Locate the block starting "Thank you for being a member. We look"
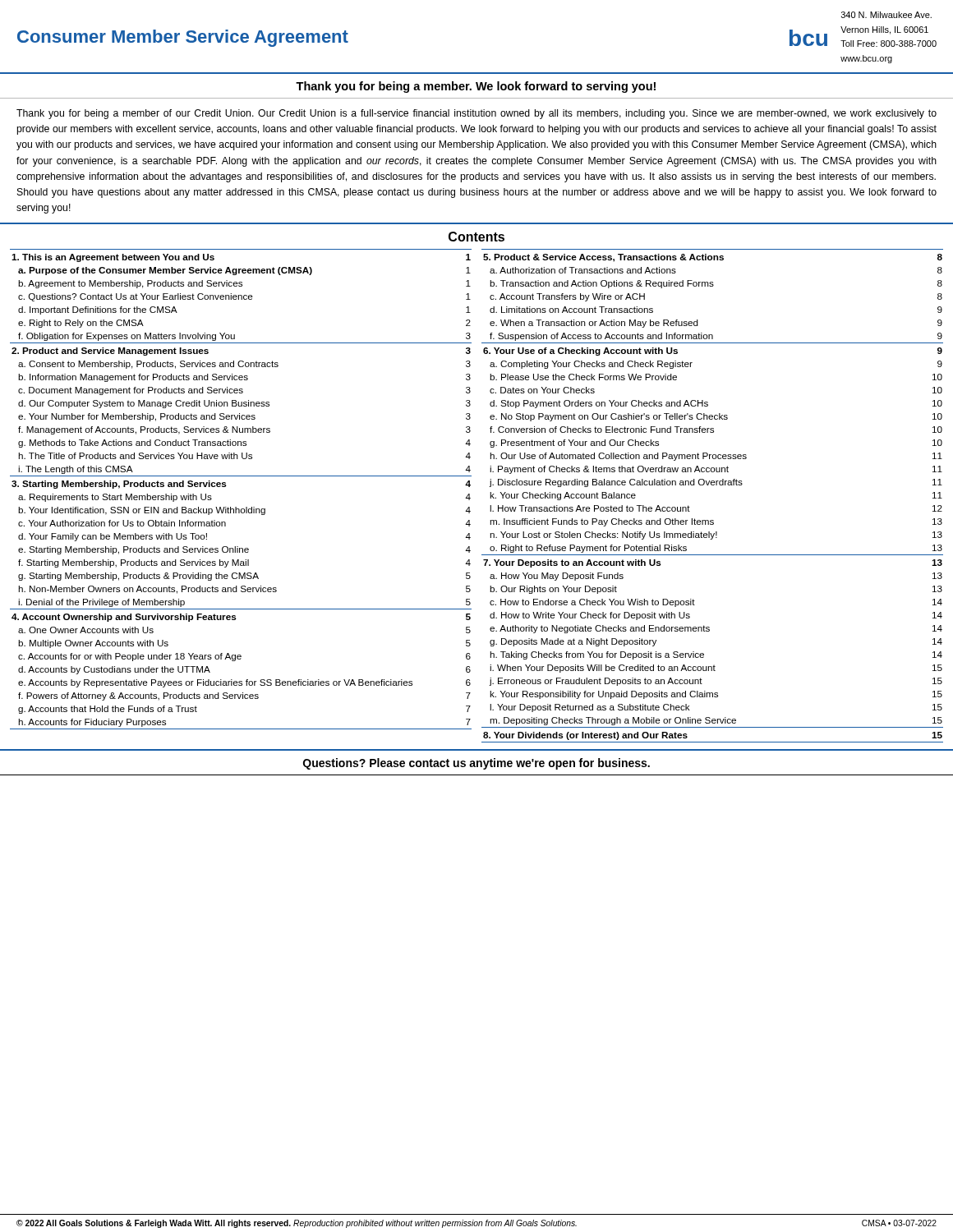This screenshot has height=1232, width=953. tap(476, 87)
